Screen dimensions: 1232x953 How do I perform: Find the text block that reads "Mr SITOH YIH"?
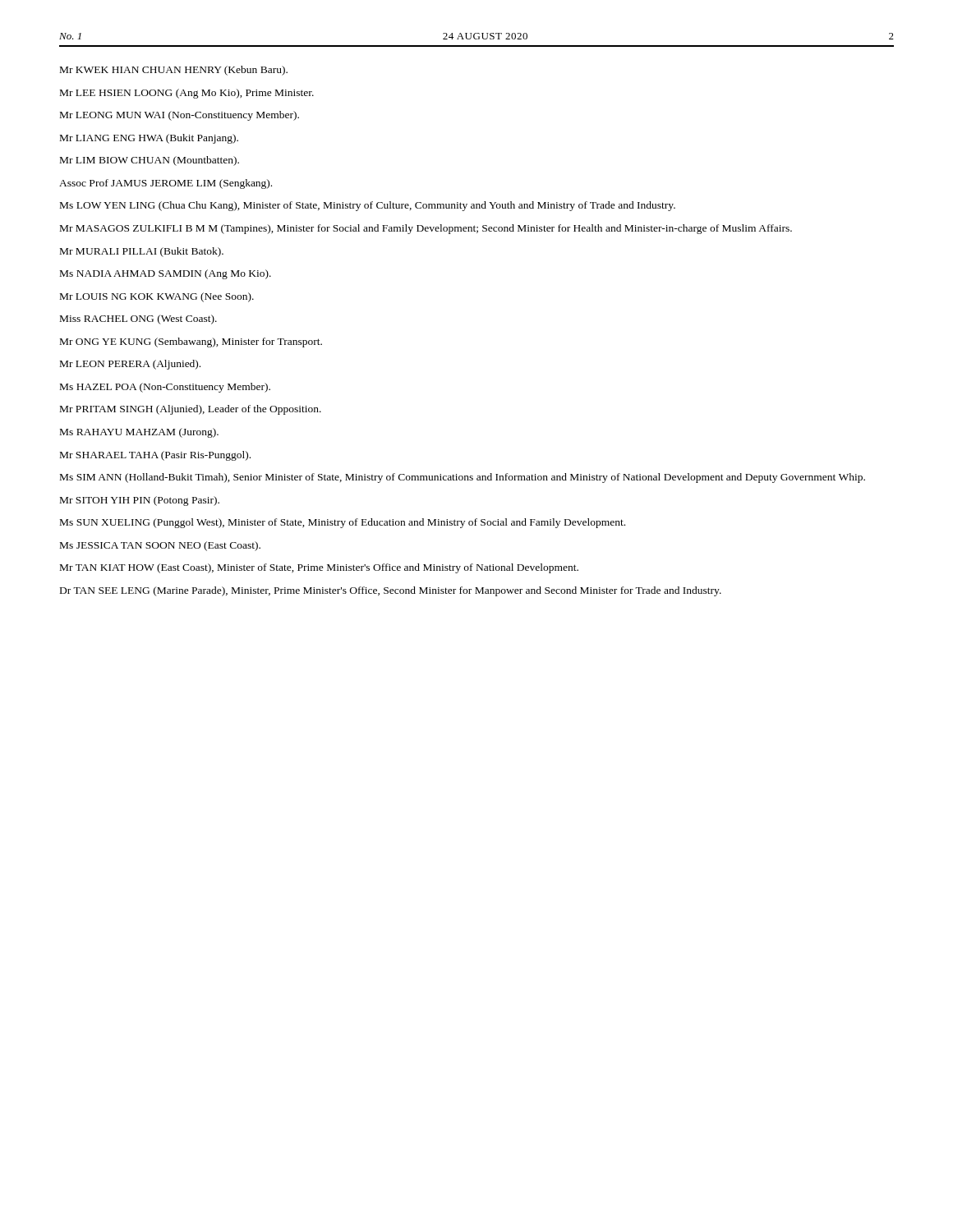140,500
